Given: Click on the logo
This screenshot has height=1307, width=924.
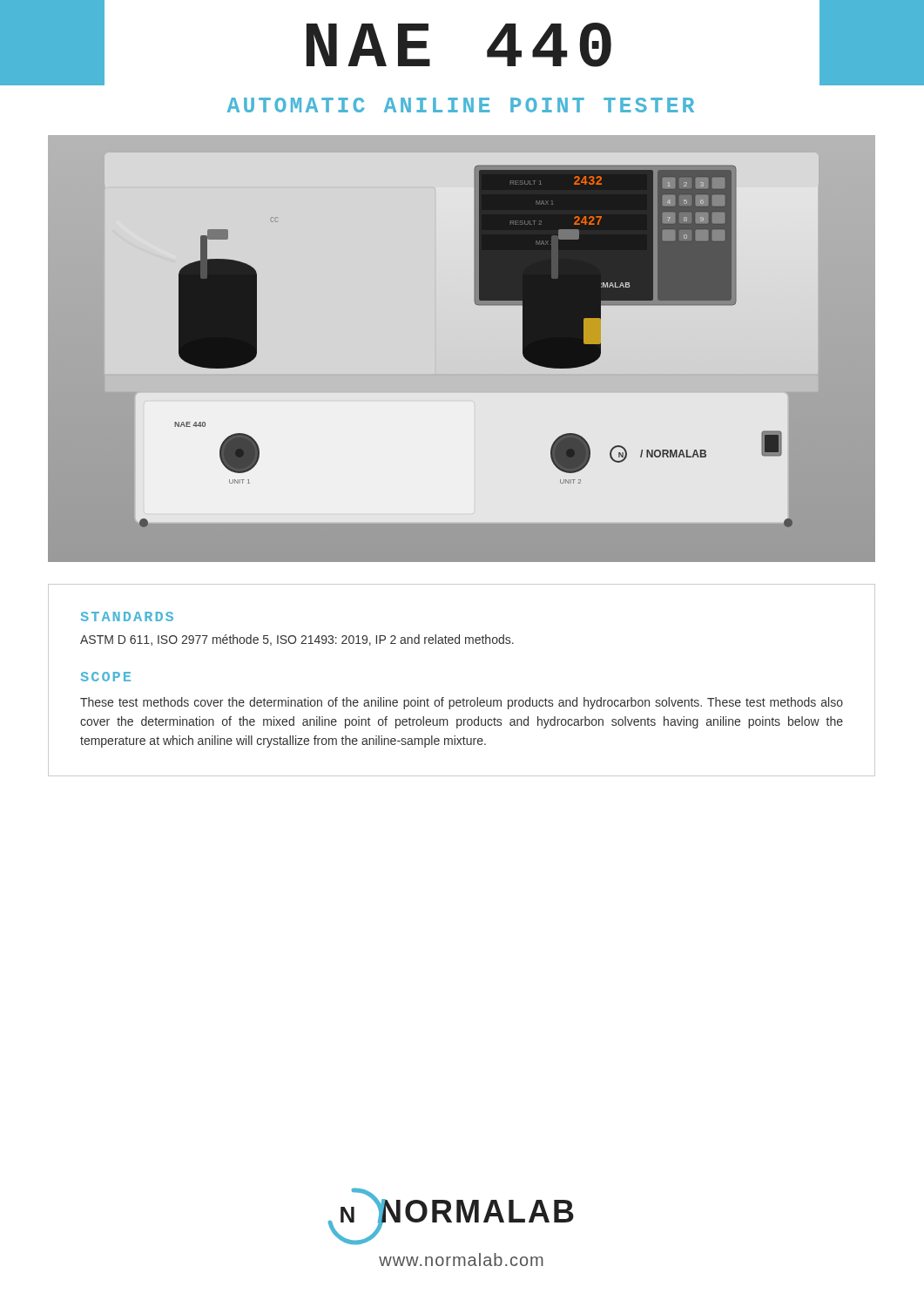Looking at the screenshot, I should (462, 1225).
